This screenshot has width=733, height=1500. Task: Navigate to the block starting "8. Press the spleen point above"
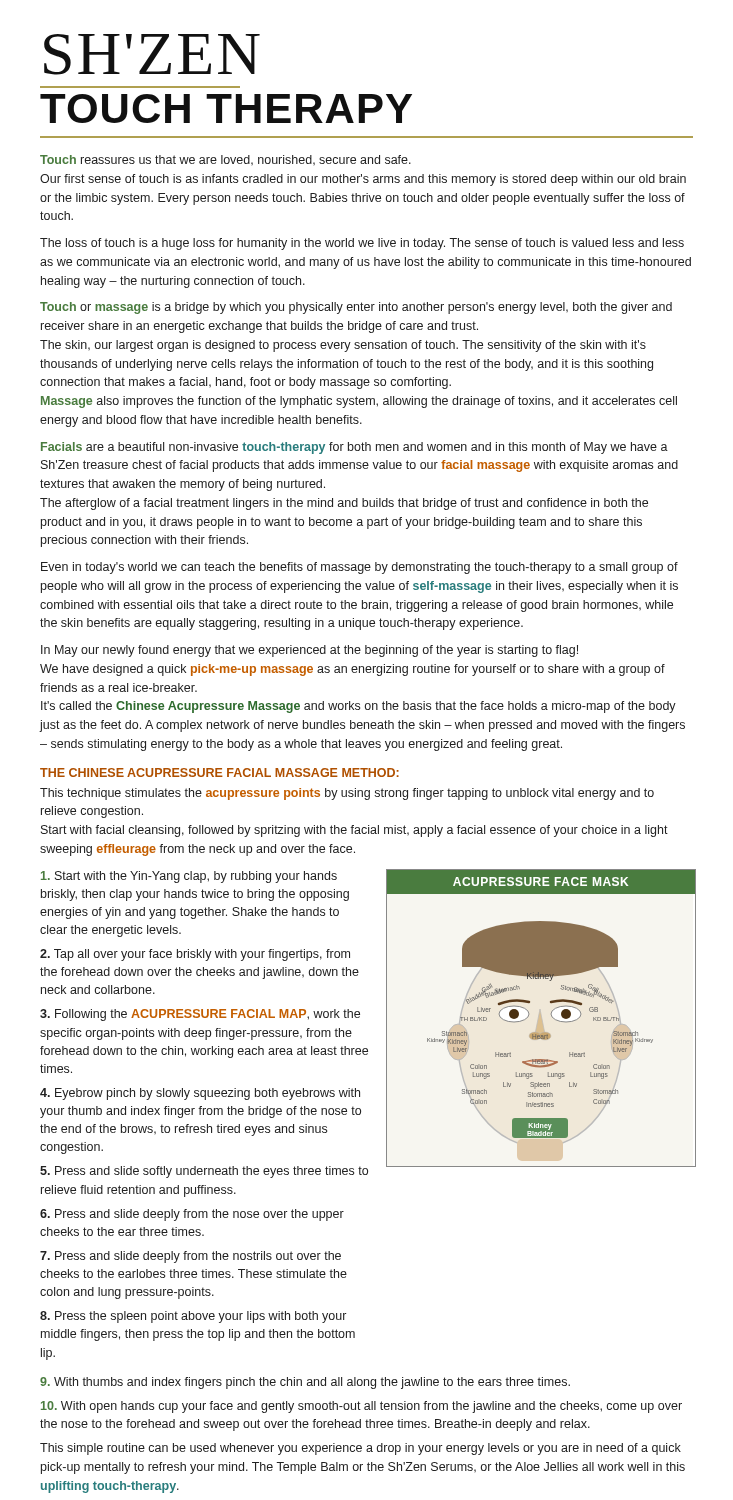(x=205, y=1334)
